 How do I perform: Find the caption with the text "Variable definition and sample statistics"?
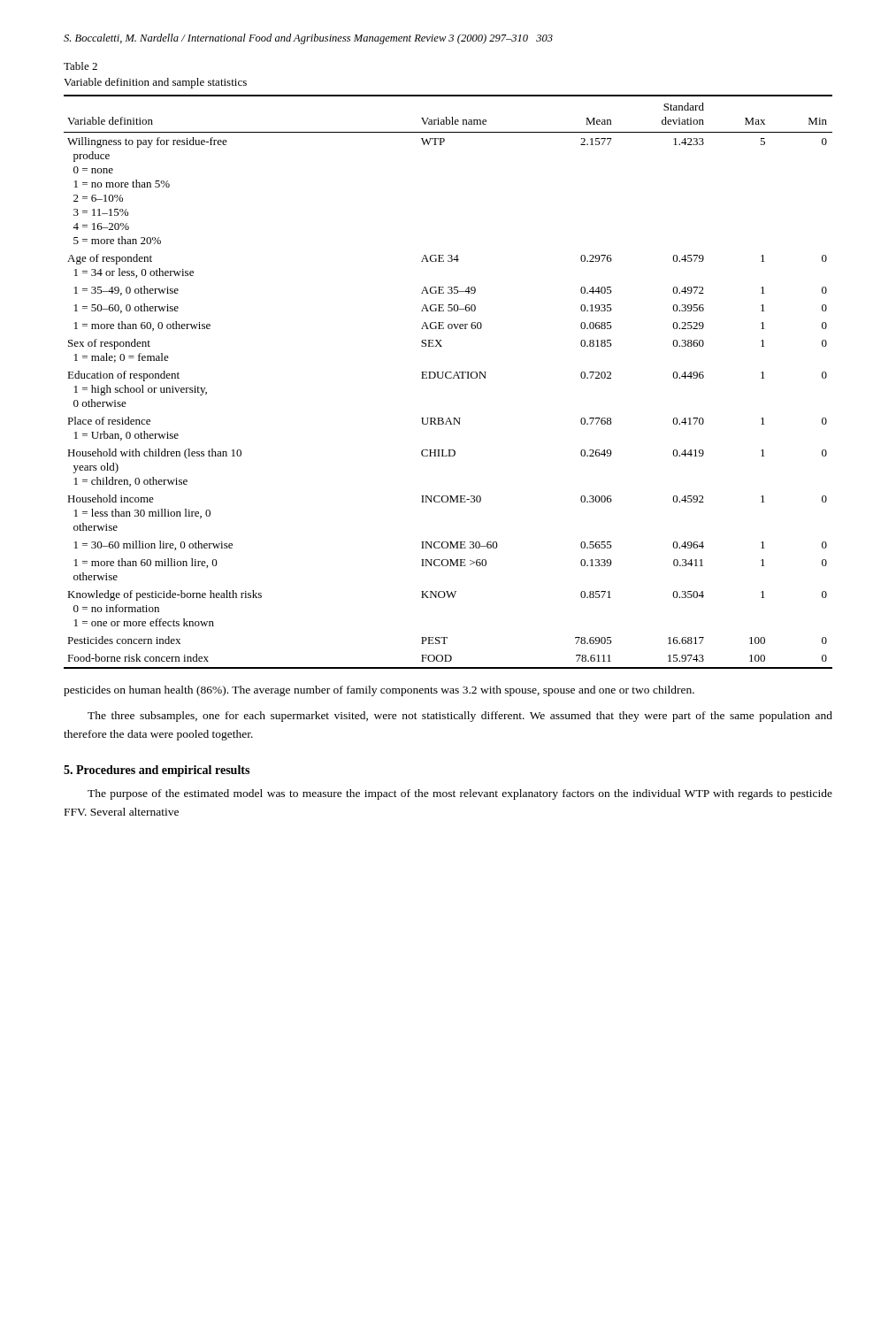(x=155, y=82)
